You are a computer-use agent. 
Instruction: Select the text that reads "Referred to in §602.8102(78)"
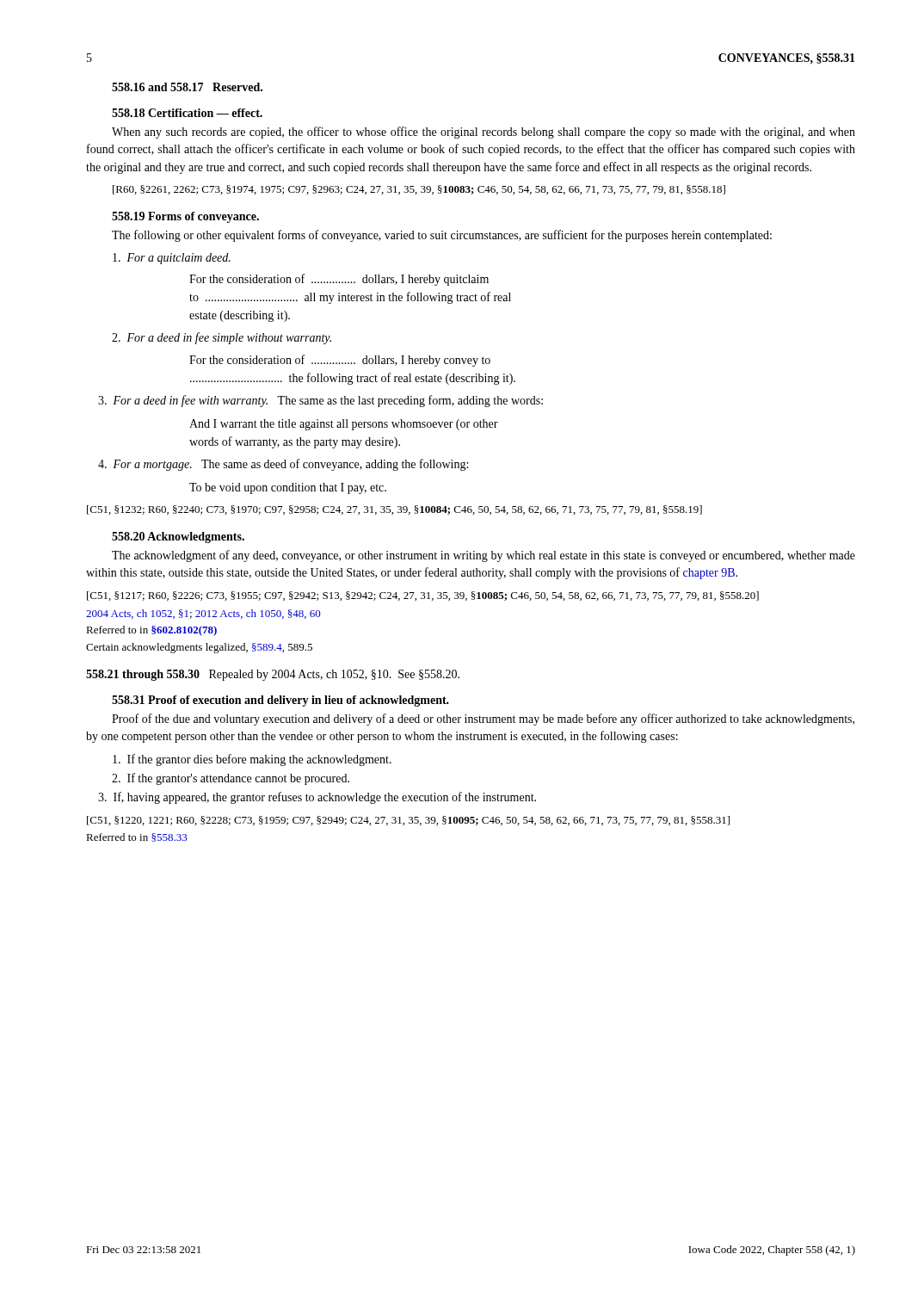tap(152, 630)
